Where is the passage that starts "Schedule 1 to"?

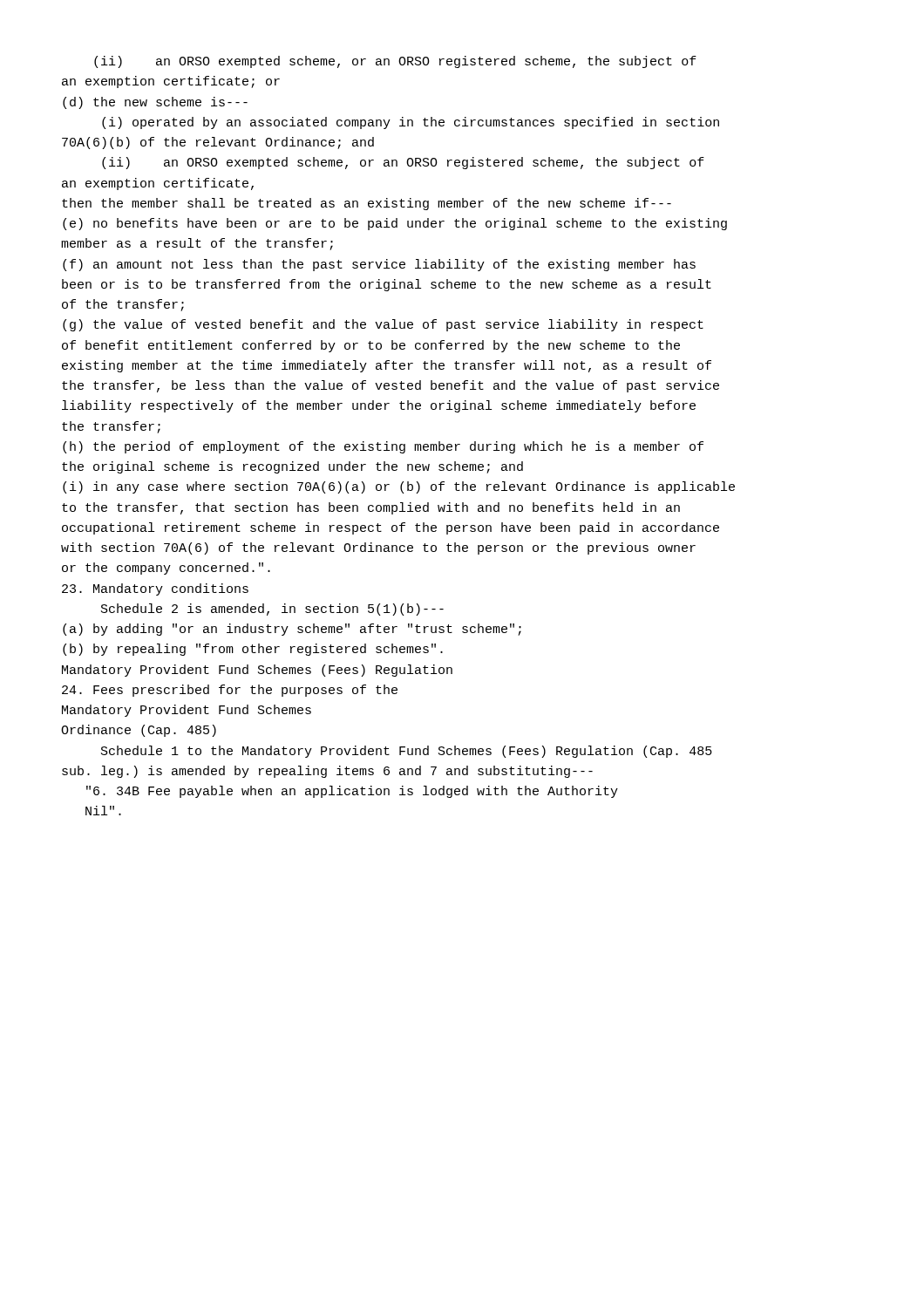tap(387, 762)
